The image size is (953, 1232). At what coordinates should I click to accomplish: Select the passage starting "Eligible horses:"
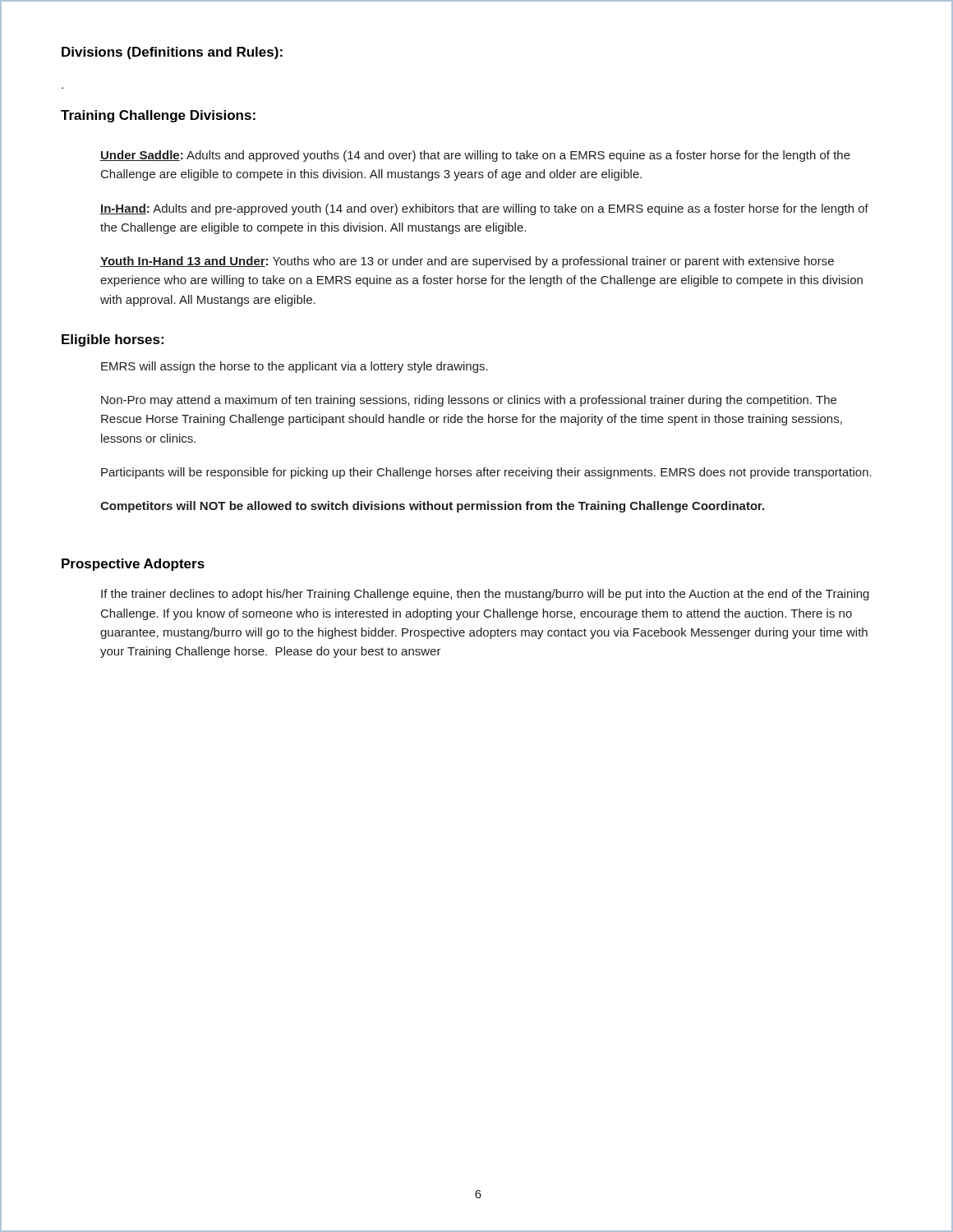pos(113,339)
